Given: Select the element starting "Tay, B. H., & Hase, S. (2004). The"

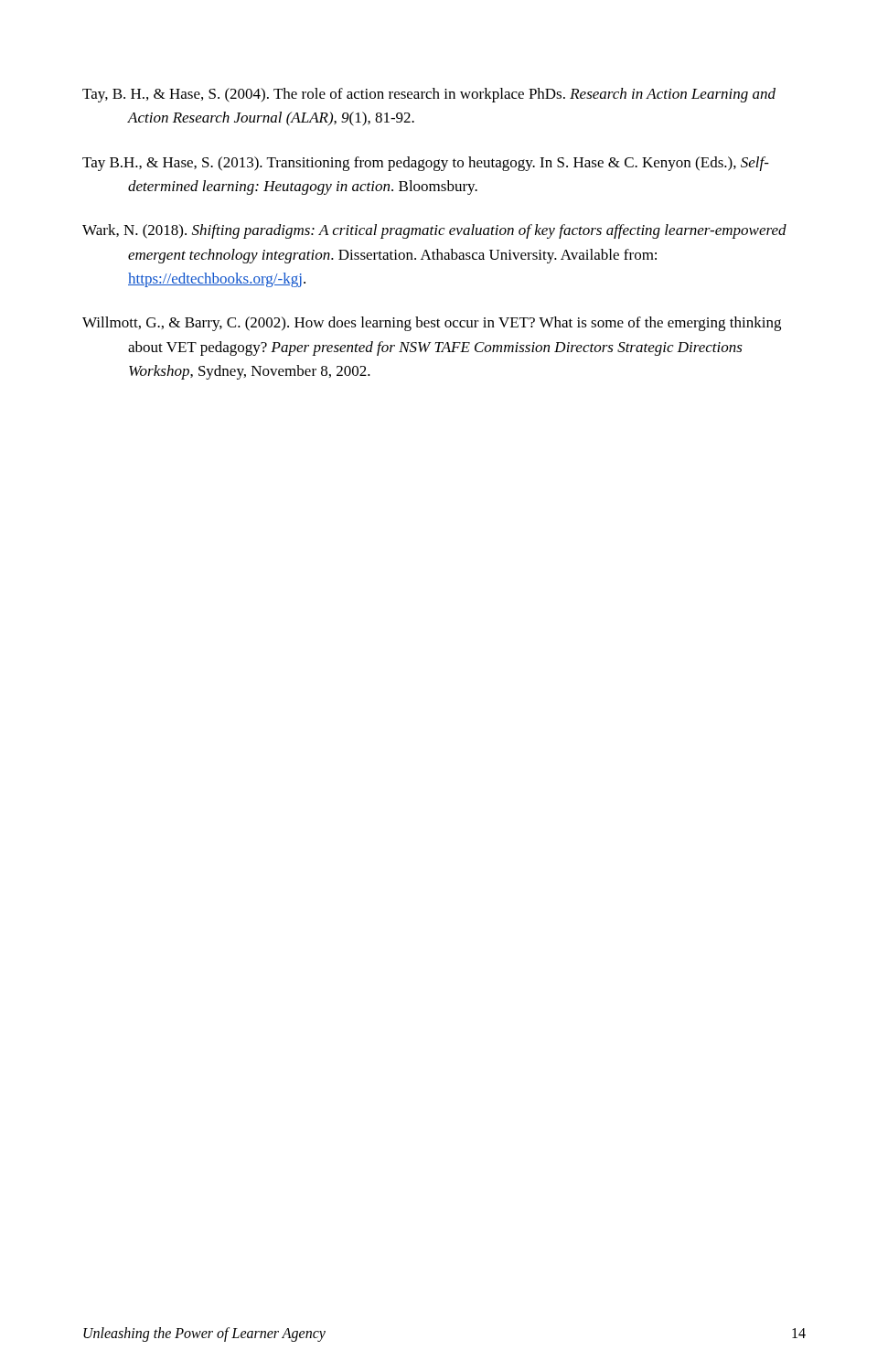Looking at the screenshot, I should pyautogui.click(x=429, y=106).
